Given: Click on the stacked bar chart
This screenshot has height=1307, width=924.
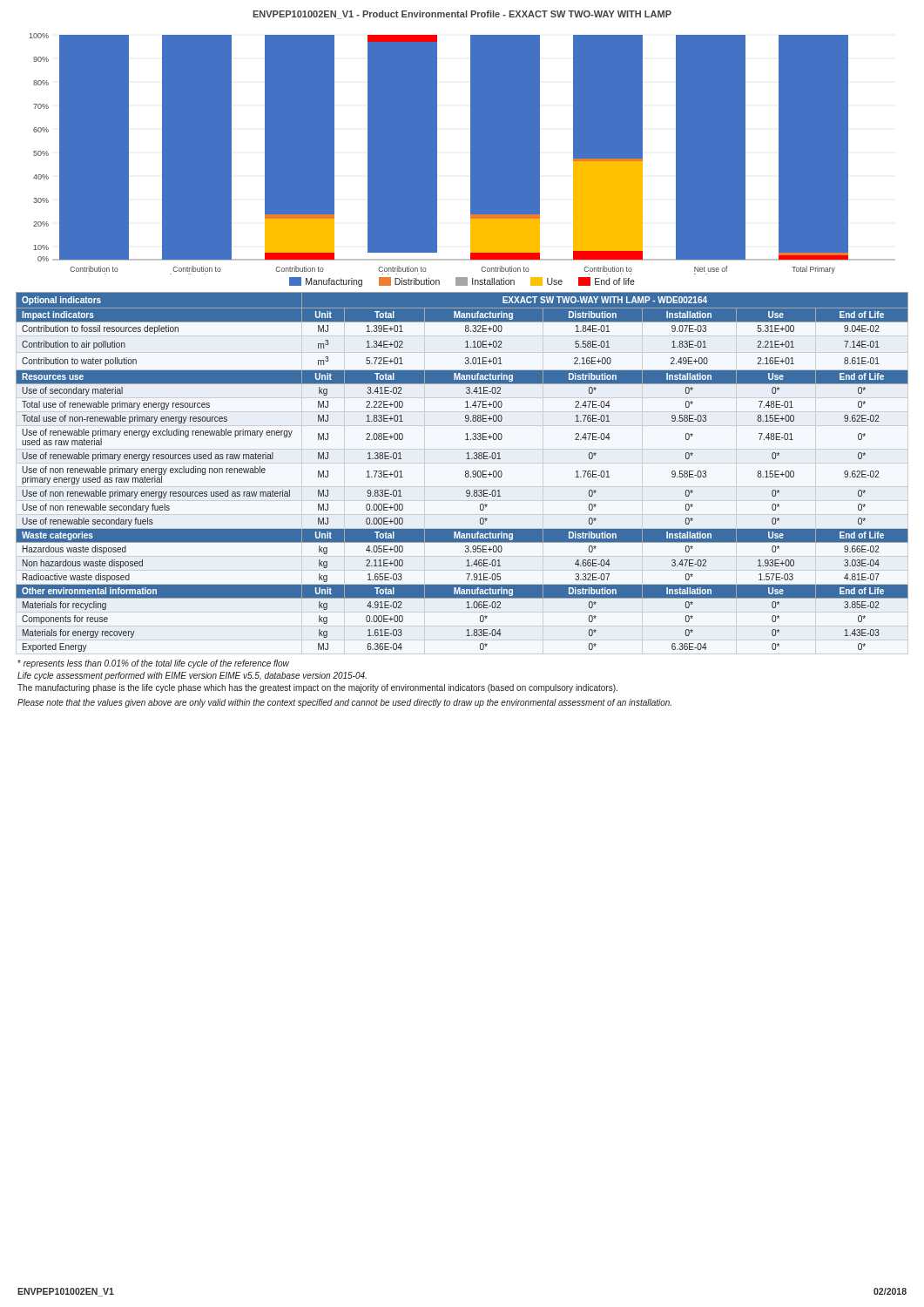Looking at the screenshot, I should 462,150.
